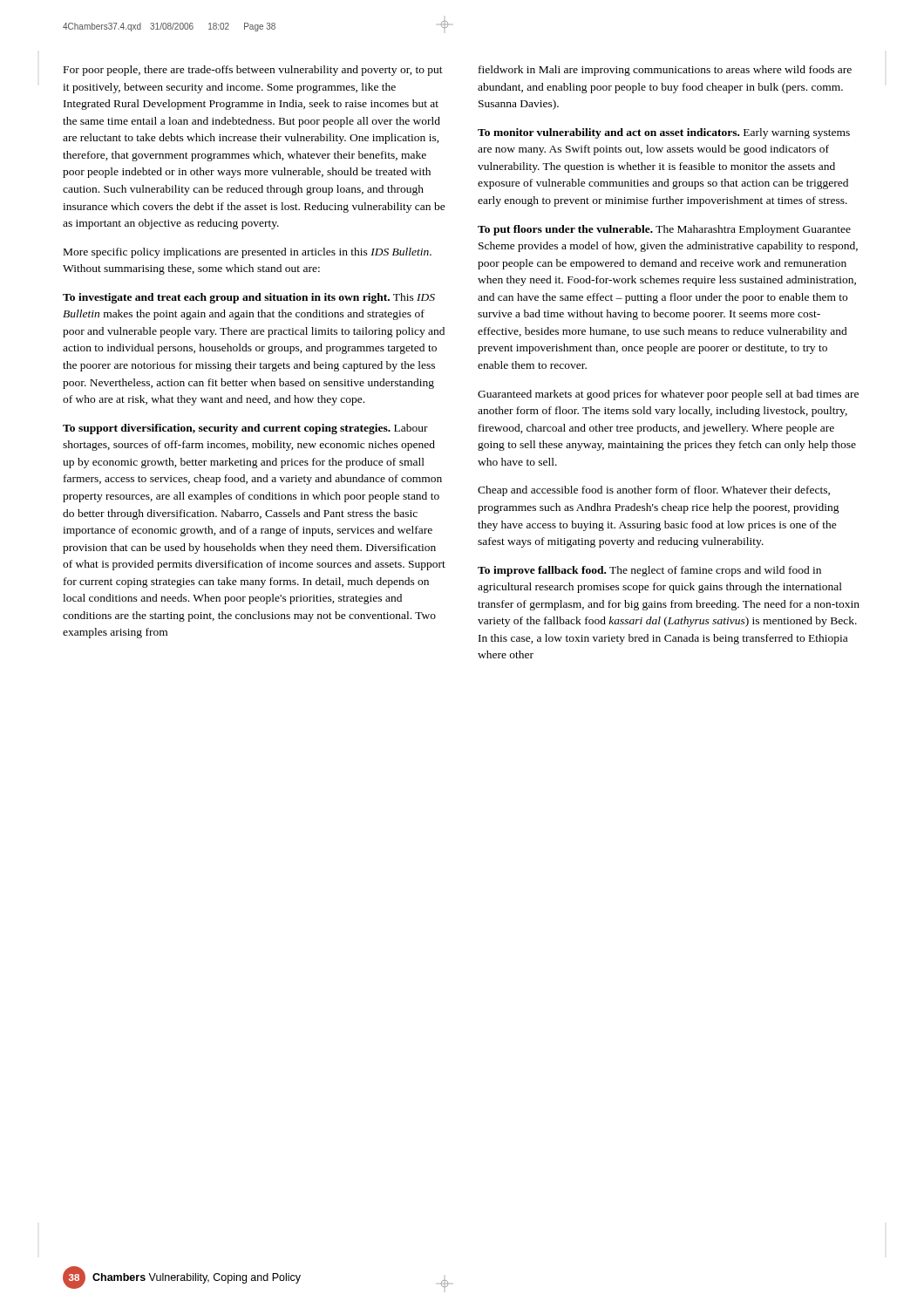The height and width of the screenshot is (1308, 924).
Task: Find the block on this page that starts "For poor people, there are"
Action: click(255, 146)
